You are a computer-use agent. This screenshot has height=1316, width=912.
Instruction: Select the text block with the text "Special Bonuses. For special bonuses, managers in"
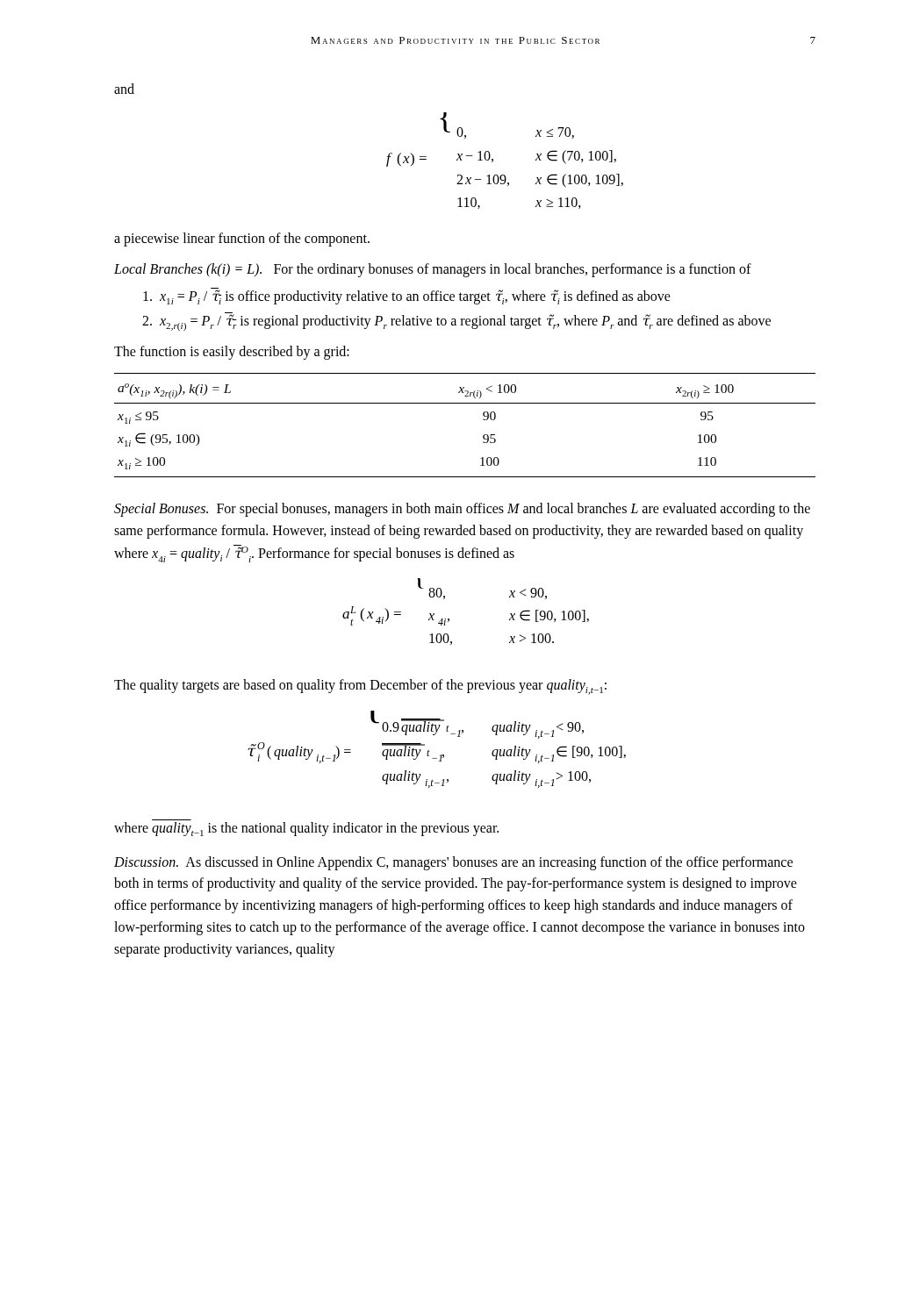(462, 532)
